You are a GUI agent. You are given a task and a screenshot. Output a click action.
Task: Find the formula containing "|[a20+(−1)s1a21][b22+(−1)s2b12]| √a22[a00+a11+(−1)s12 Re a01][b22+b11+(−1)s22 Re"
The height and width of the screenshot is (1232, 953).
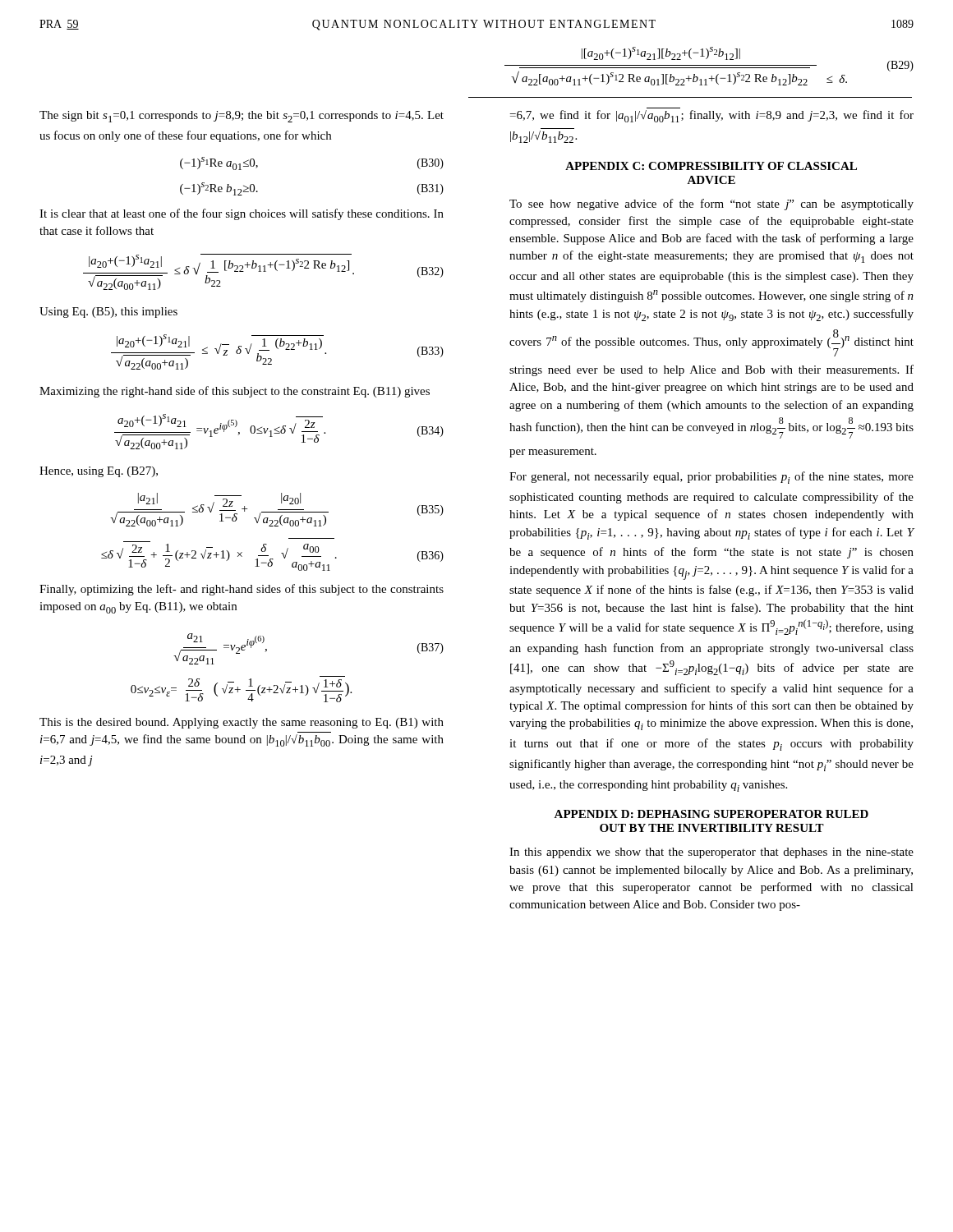(x=709, y=66)
